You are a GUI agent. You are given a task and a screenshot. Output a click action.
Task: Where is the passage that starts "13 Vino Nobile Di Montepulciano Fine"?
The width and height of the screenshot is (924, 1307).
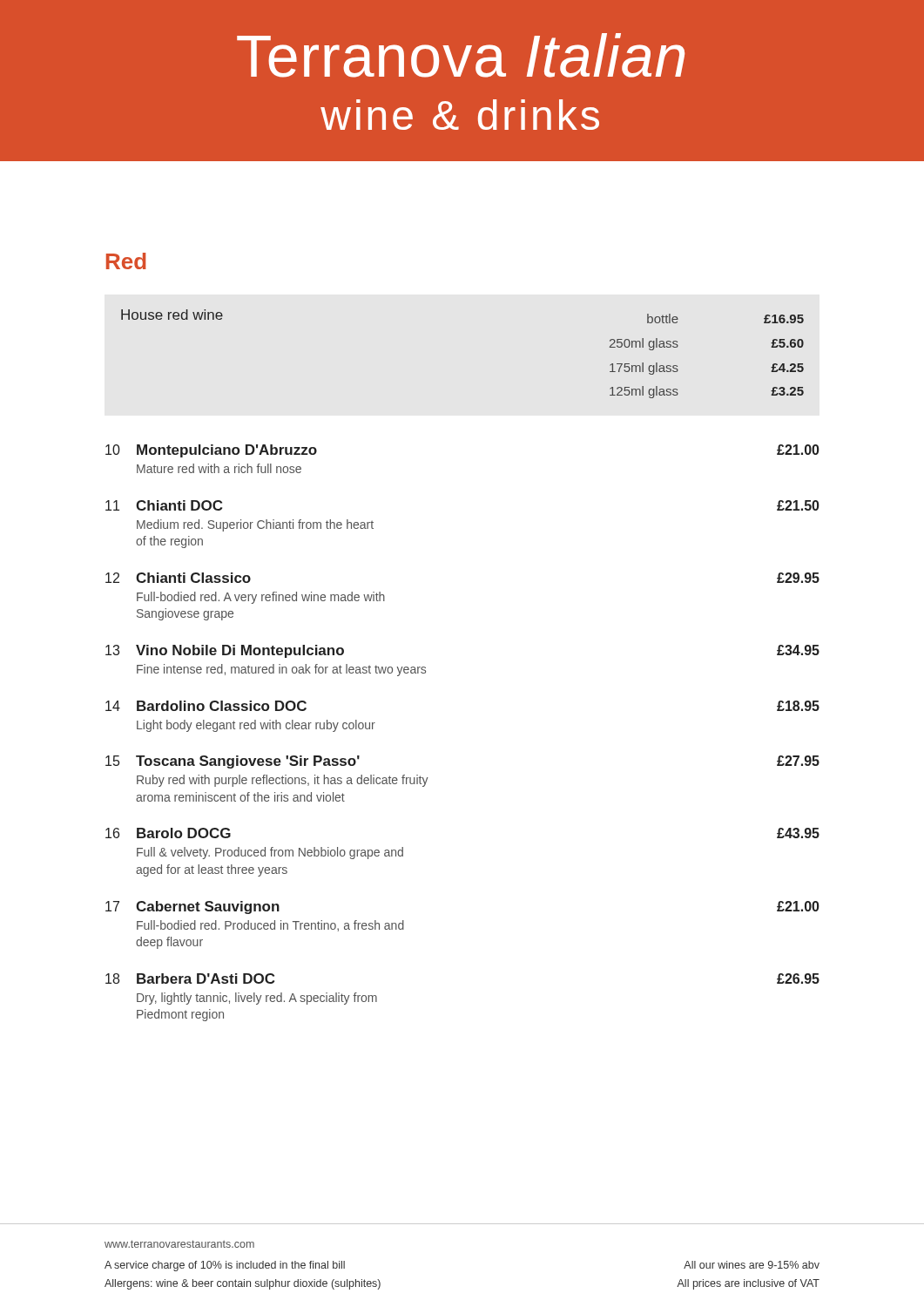(x=234, y=651)
